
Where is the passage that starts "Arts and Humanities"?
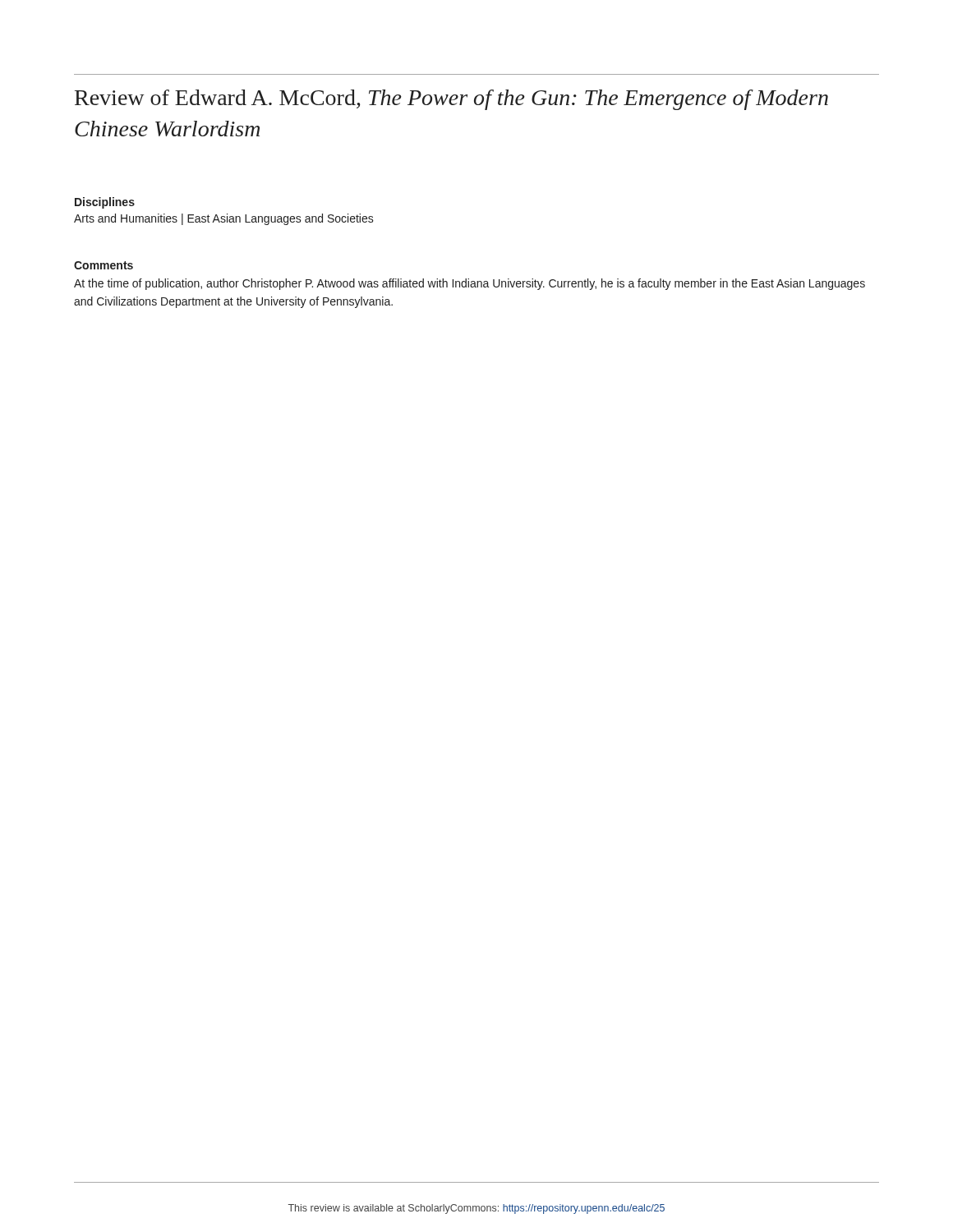(224, 218)
